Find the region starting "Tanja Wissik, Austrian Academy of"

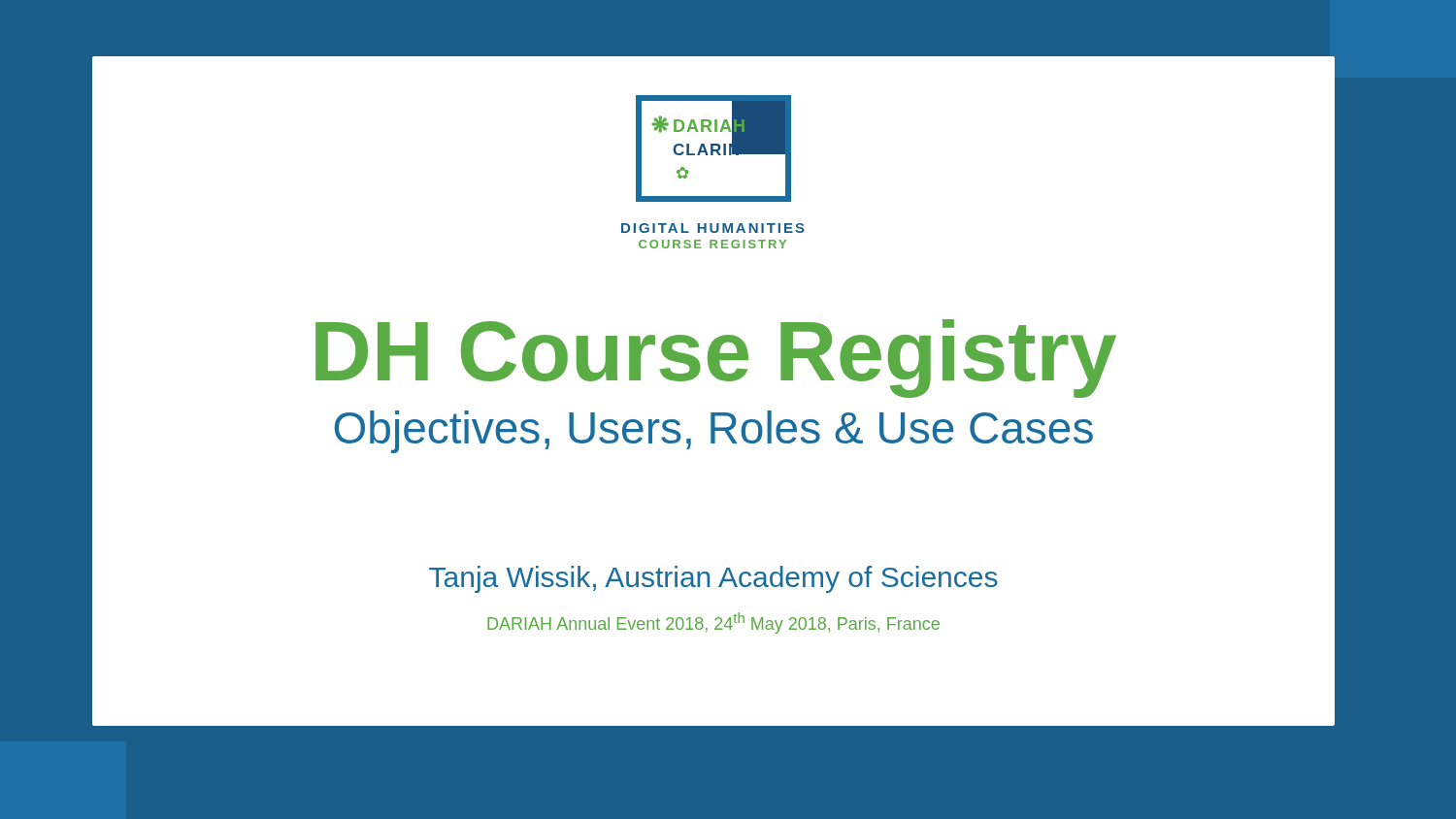[713, 577]
